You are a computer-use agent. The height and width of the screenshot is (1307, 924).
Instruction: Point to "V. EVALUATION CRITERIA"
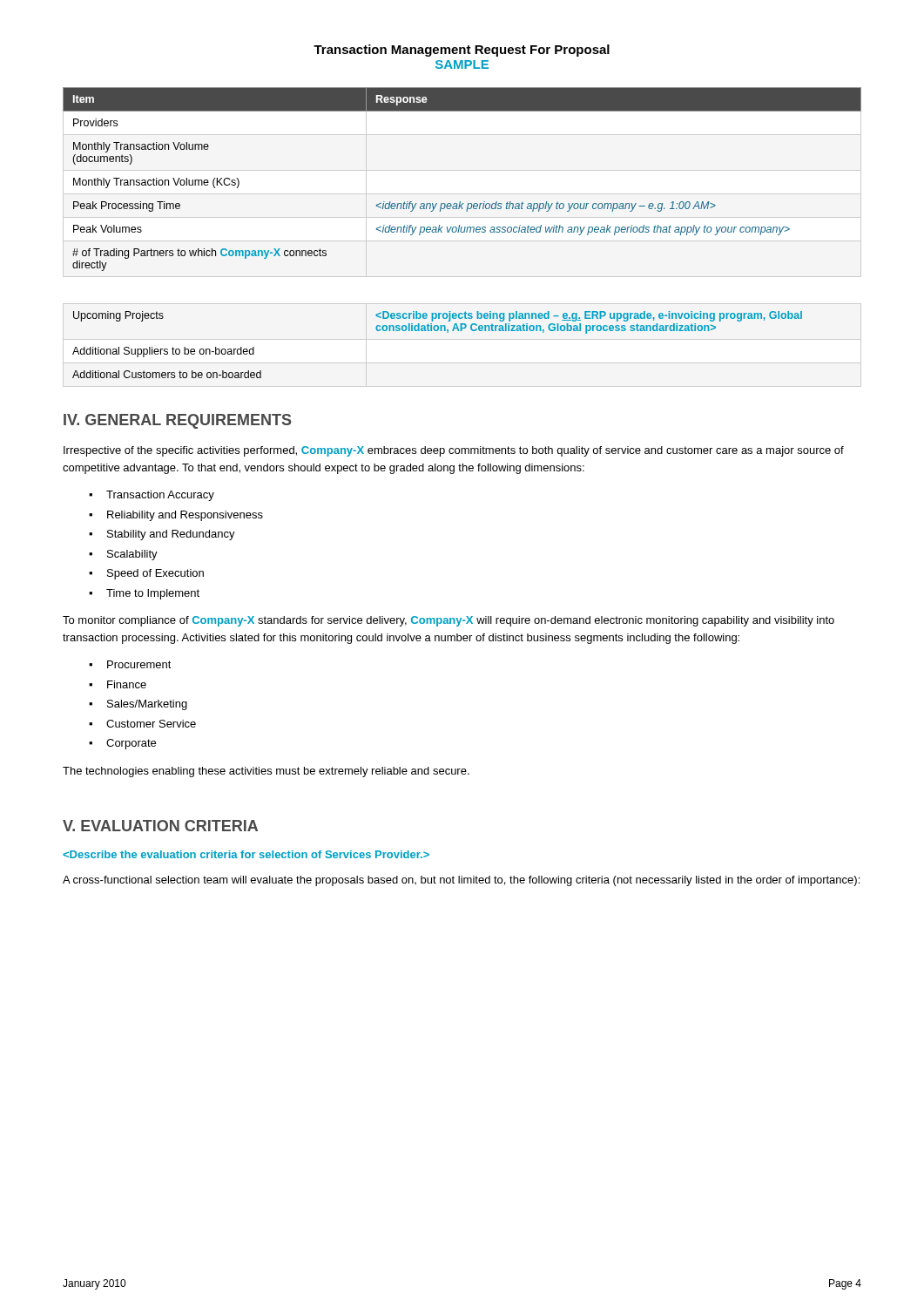click(161, 826)
